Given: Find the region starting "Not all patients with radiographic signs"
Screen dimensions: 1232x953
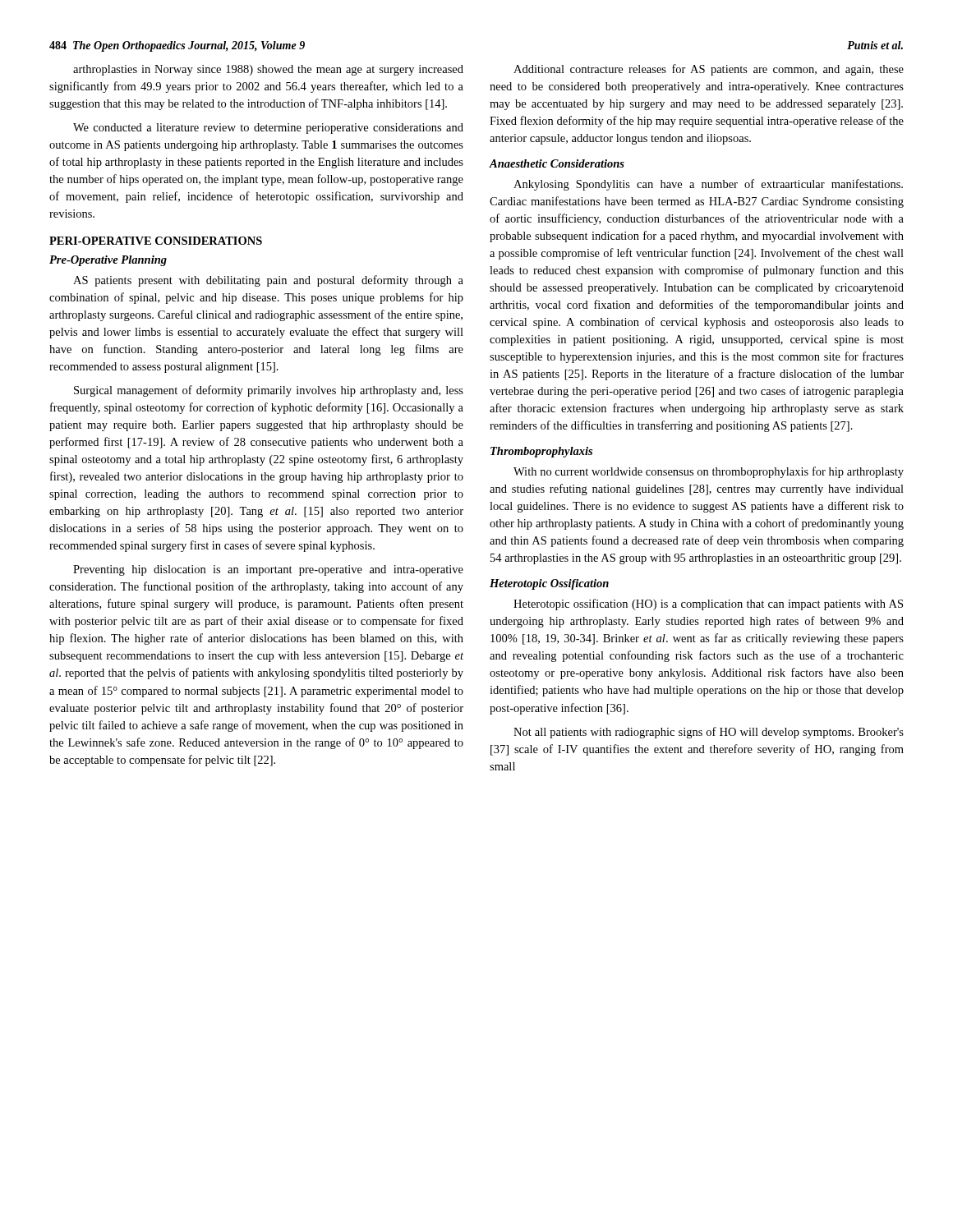Looking at the screenshot, I should [x=697, y=749].
